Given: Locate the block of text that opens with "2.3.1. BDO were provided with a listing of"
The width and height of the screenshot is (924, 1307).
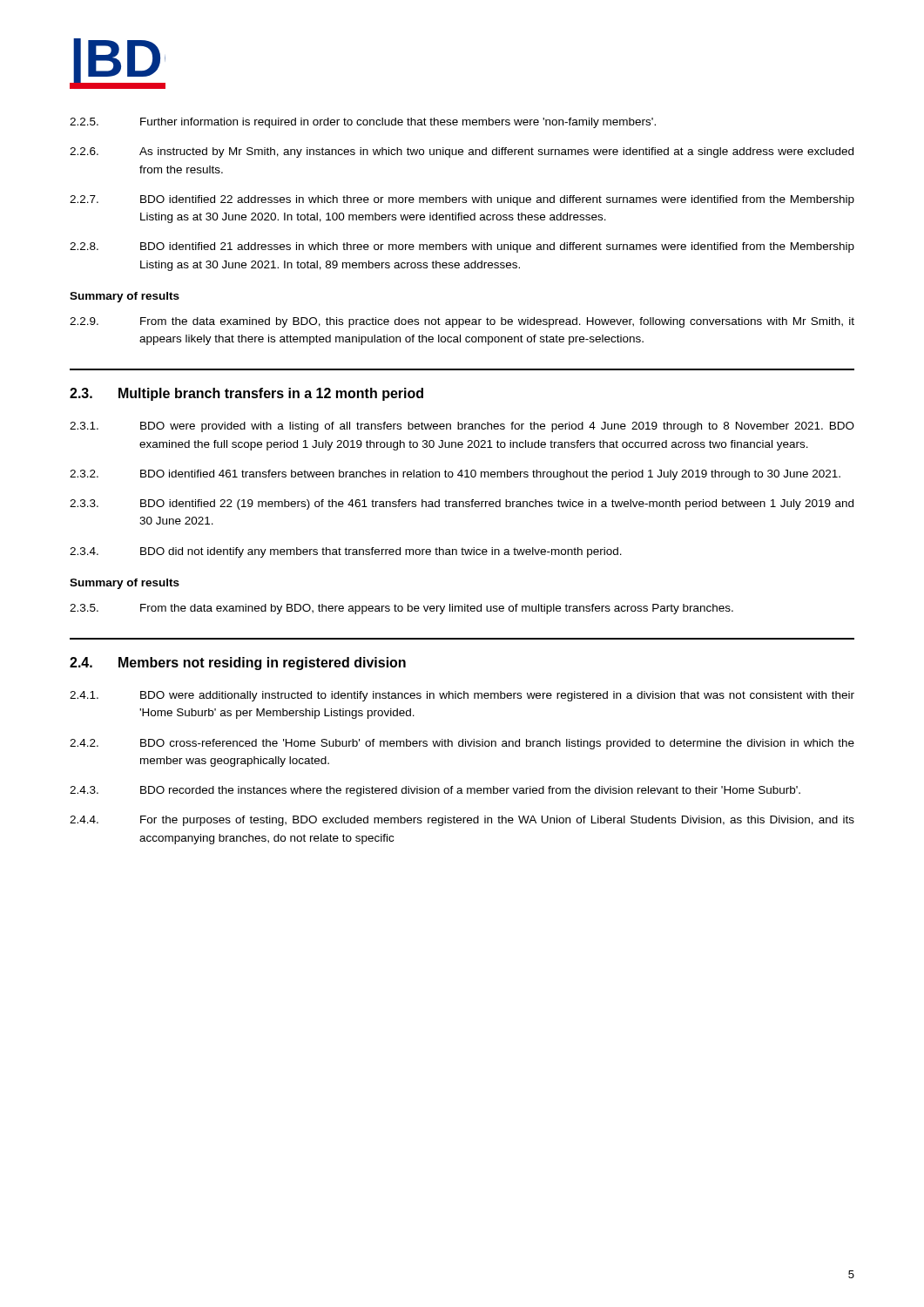Looking at the screenshot, I should (462, 435).
